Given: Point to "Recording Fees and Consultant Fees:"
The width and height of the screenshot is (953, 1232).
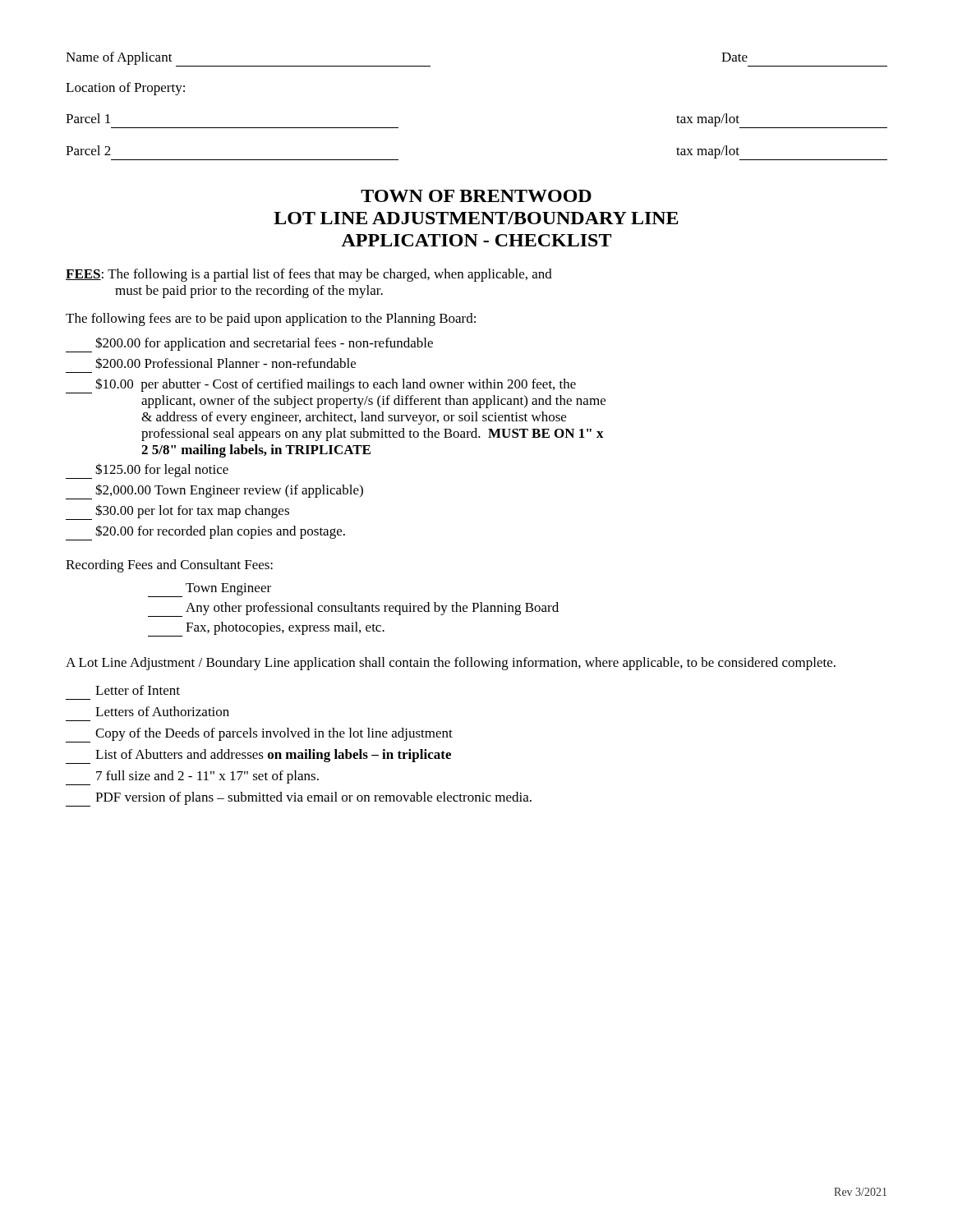Looking at the screenshot, I should (170, 565).
